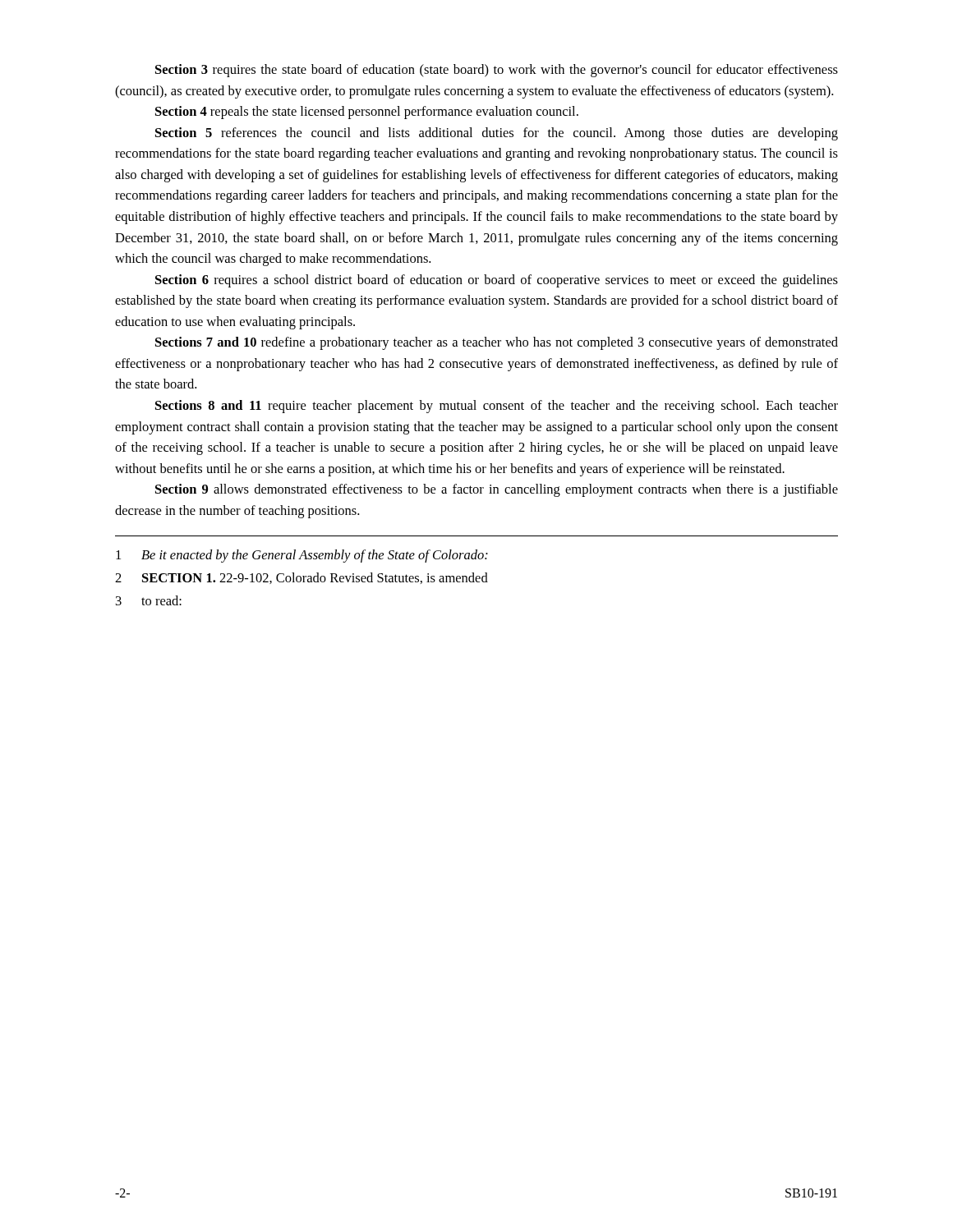This screenshot has width=953, height=1232.
Task: Click on the element starting "Sections 7 and 10 redefine a probationary"
Action: (476, 364)
